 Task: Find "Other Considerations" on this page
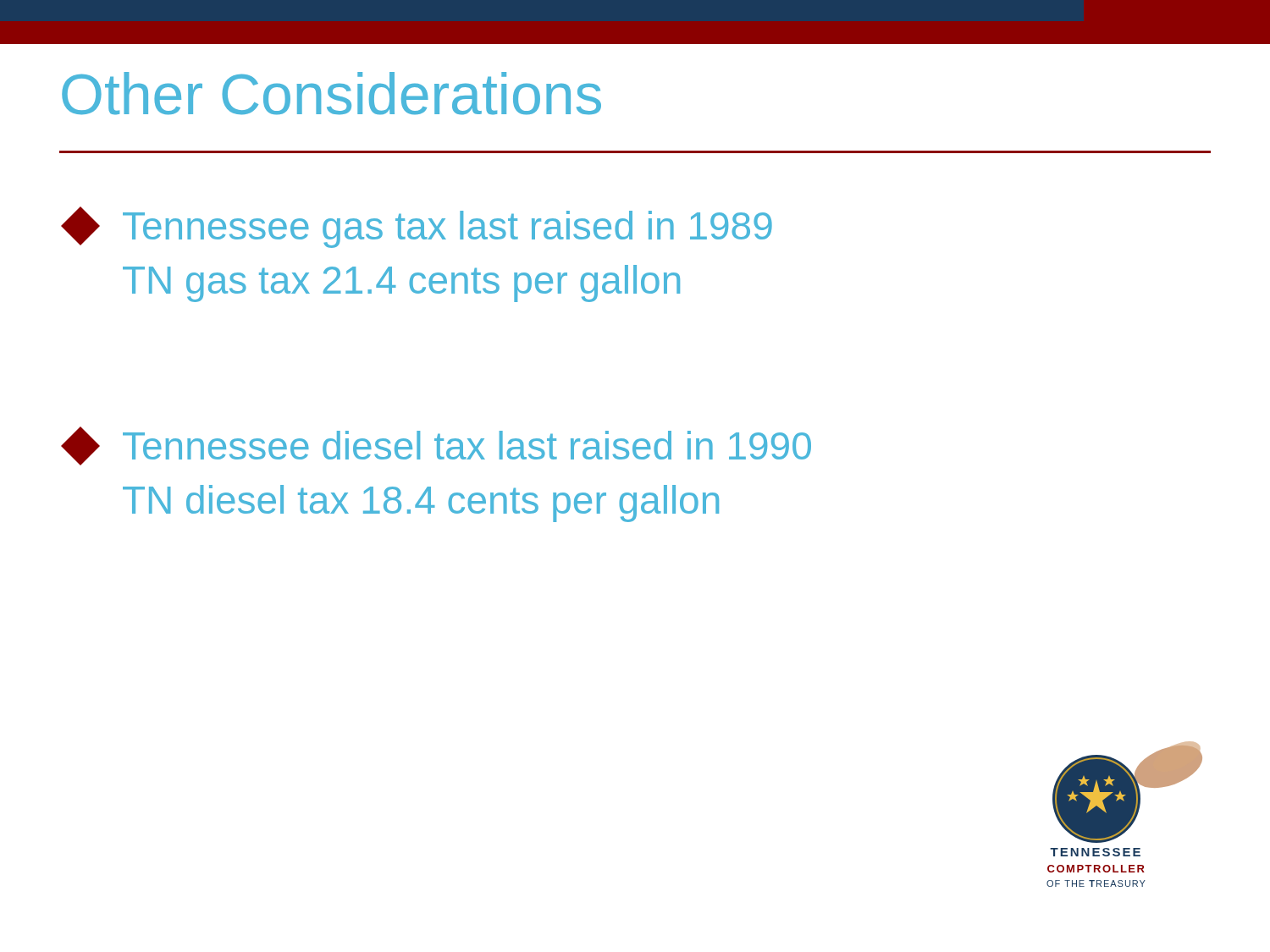pos(331,94)
